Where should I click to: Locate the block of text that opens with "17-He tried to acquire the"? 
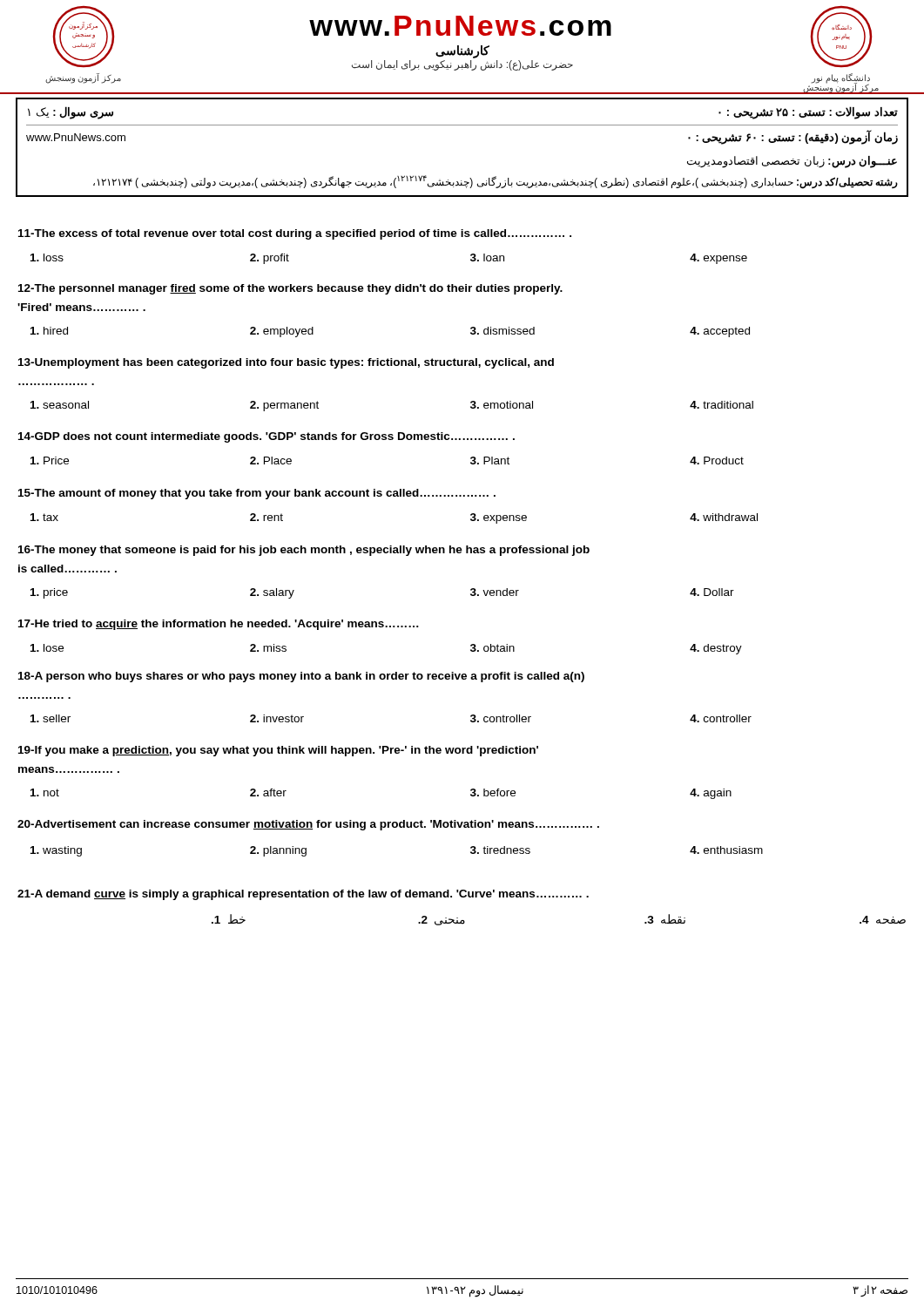(x=219, y=625)
